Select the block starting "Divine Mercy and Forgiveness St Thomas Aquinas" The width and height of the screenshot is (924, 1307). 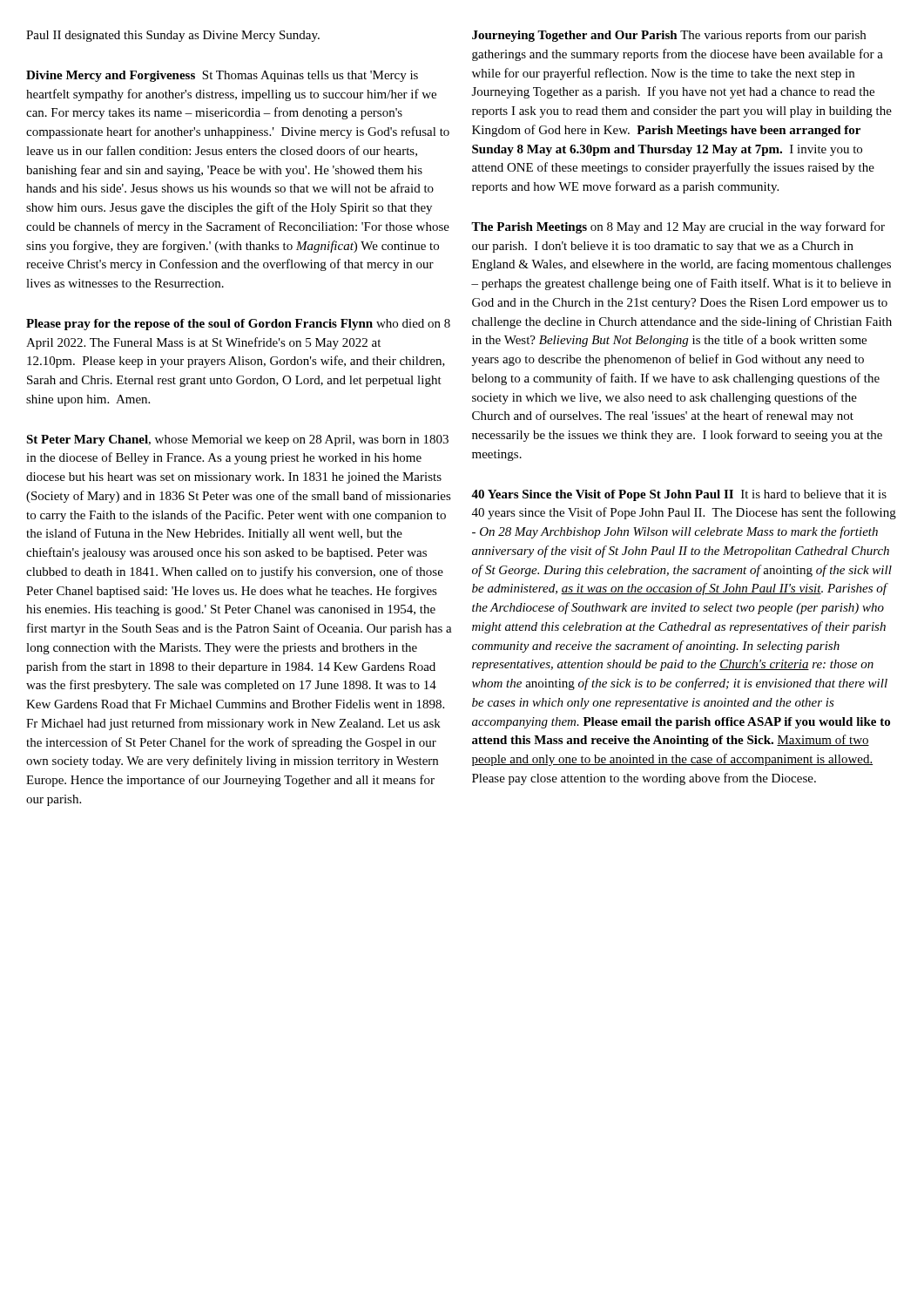point(239,180)
